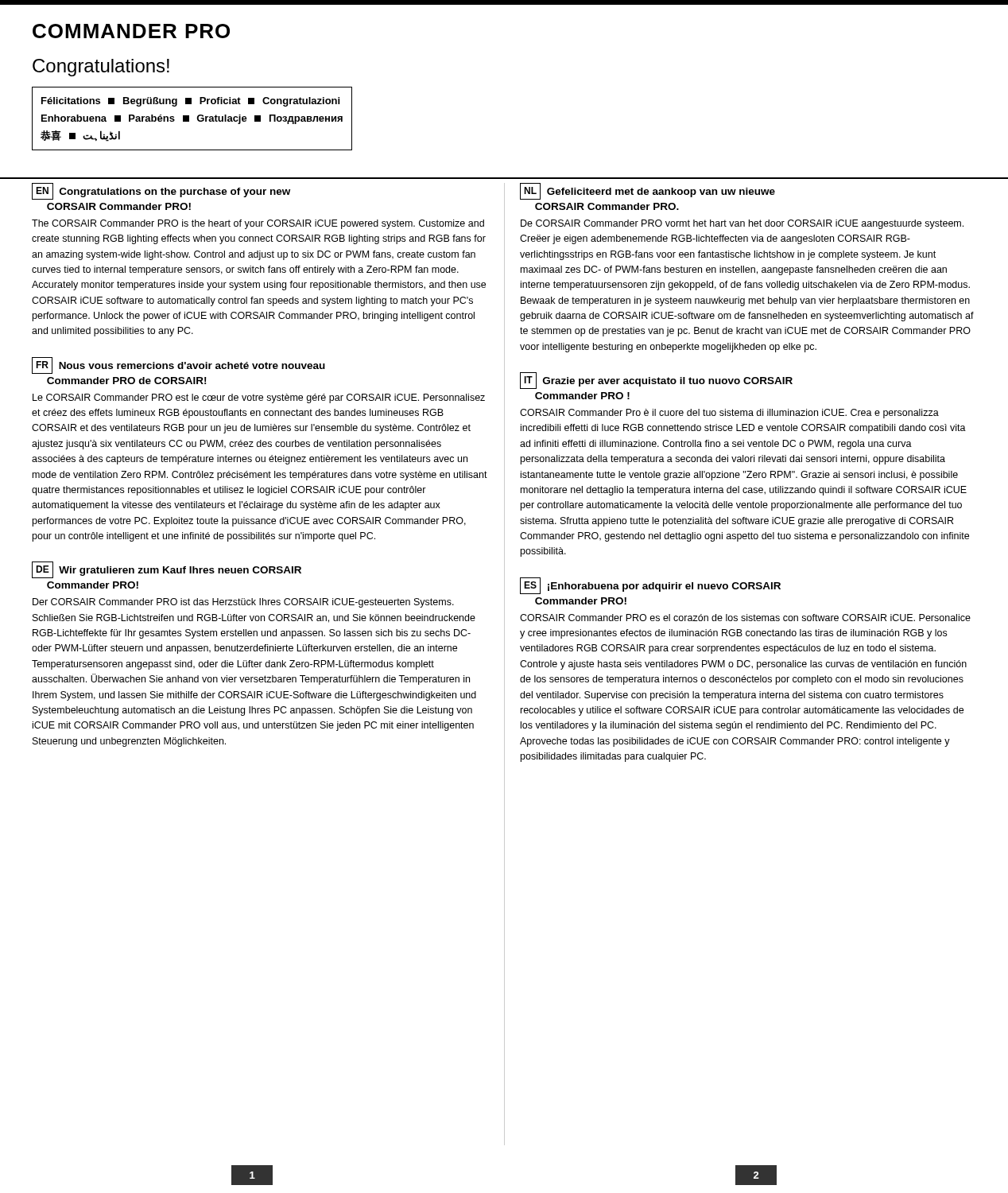Click on the block starting "DE Wir gratulieren zum Kauf Ihres"
The image size is (1008, 1193).
(260, 656)
